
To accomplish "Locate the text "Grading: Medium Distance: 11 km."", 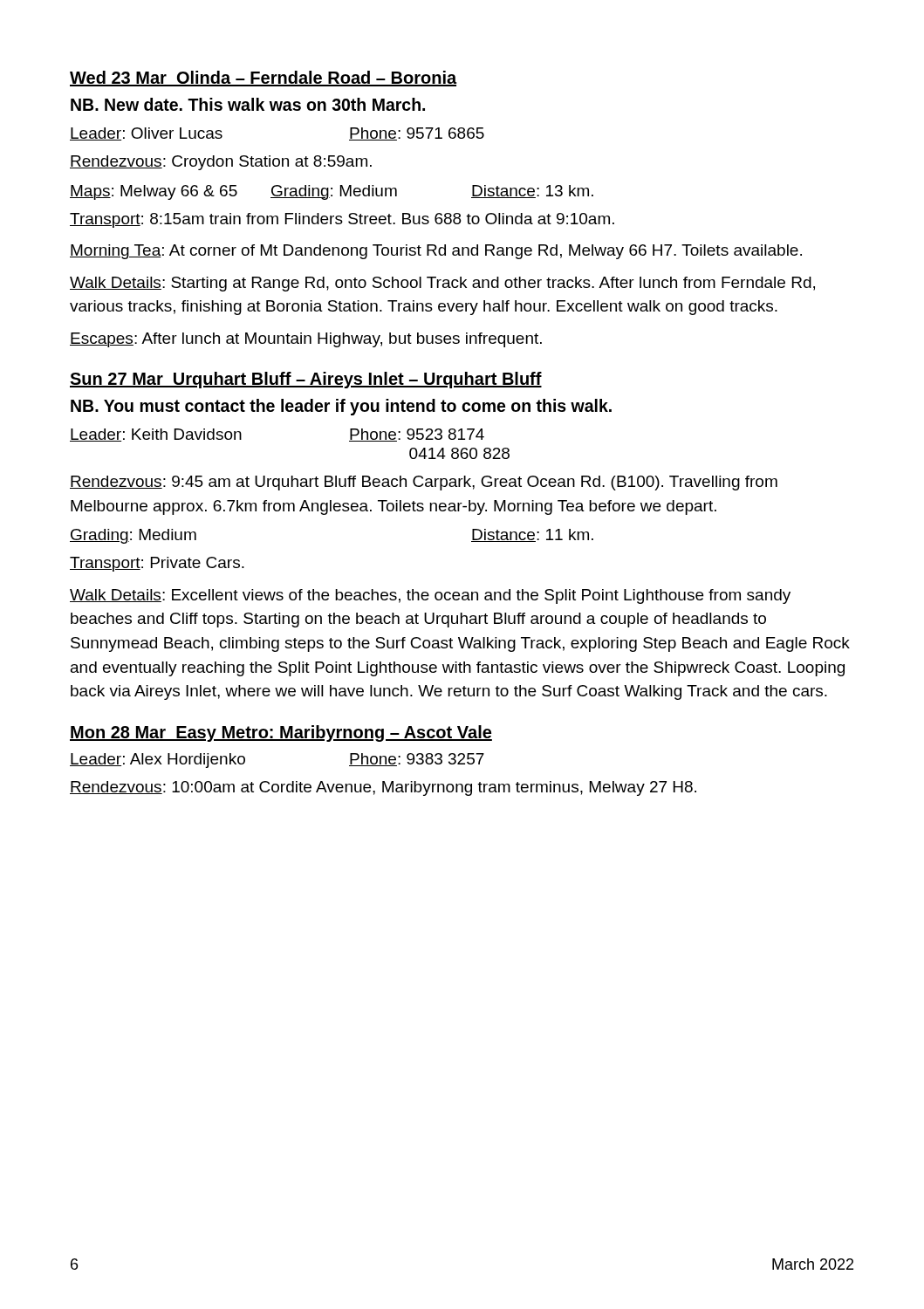I will [462, 535].
